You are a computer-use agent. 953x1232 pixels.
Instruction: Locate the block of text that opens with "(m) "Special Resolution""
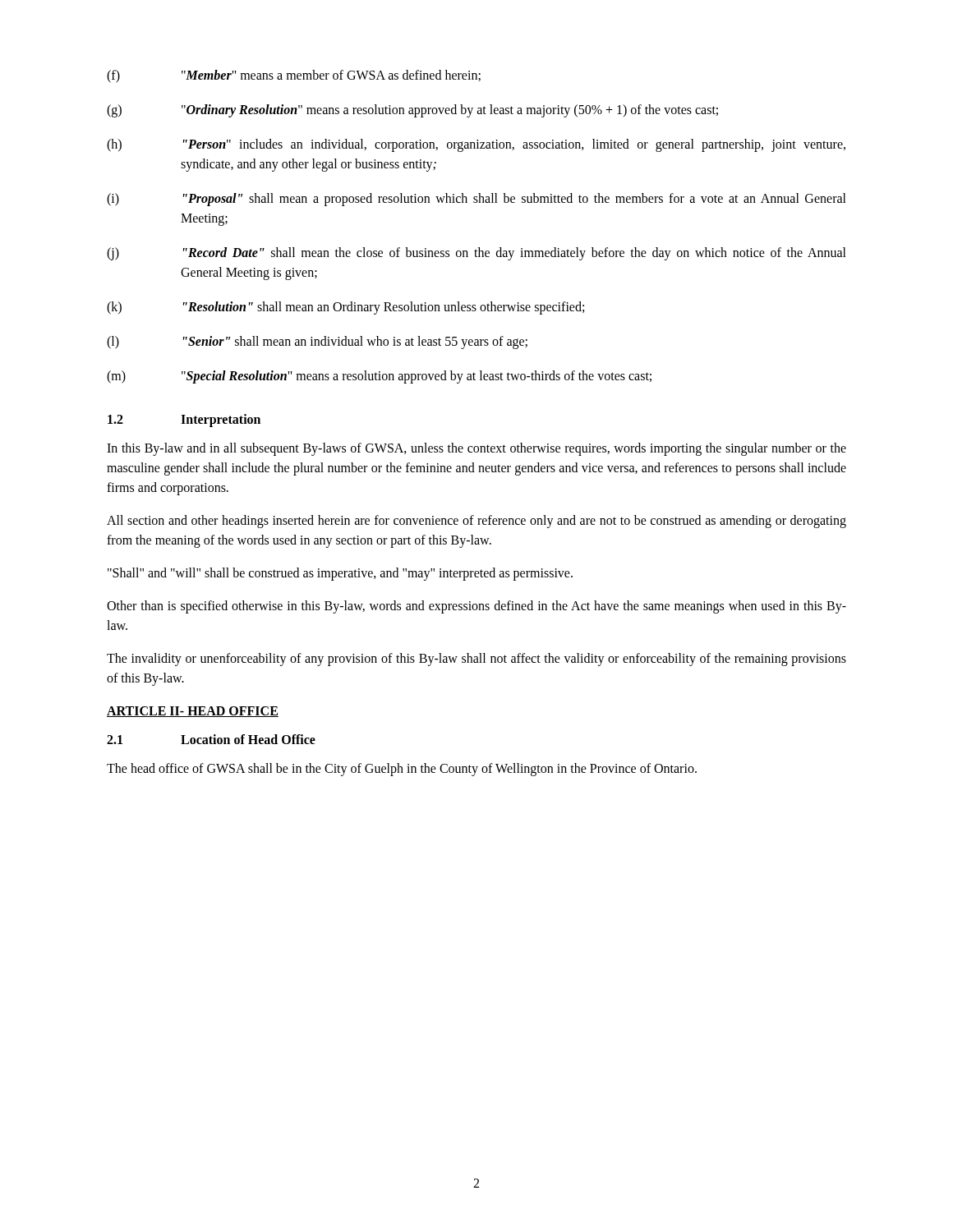click(x=476, y=376)
